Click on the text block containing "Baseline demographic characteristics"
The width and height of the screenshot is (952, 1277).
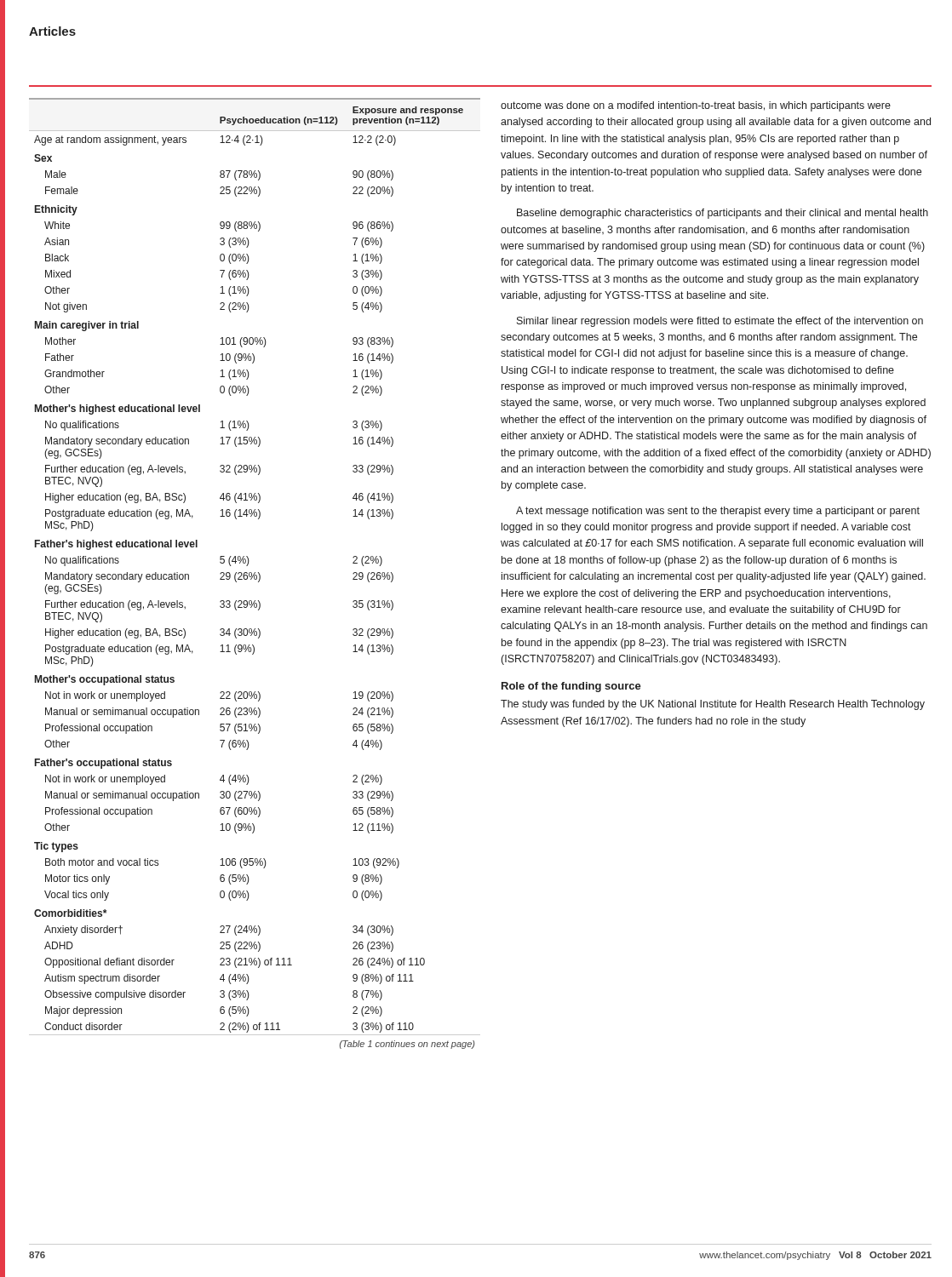point(716,255)
